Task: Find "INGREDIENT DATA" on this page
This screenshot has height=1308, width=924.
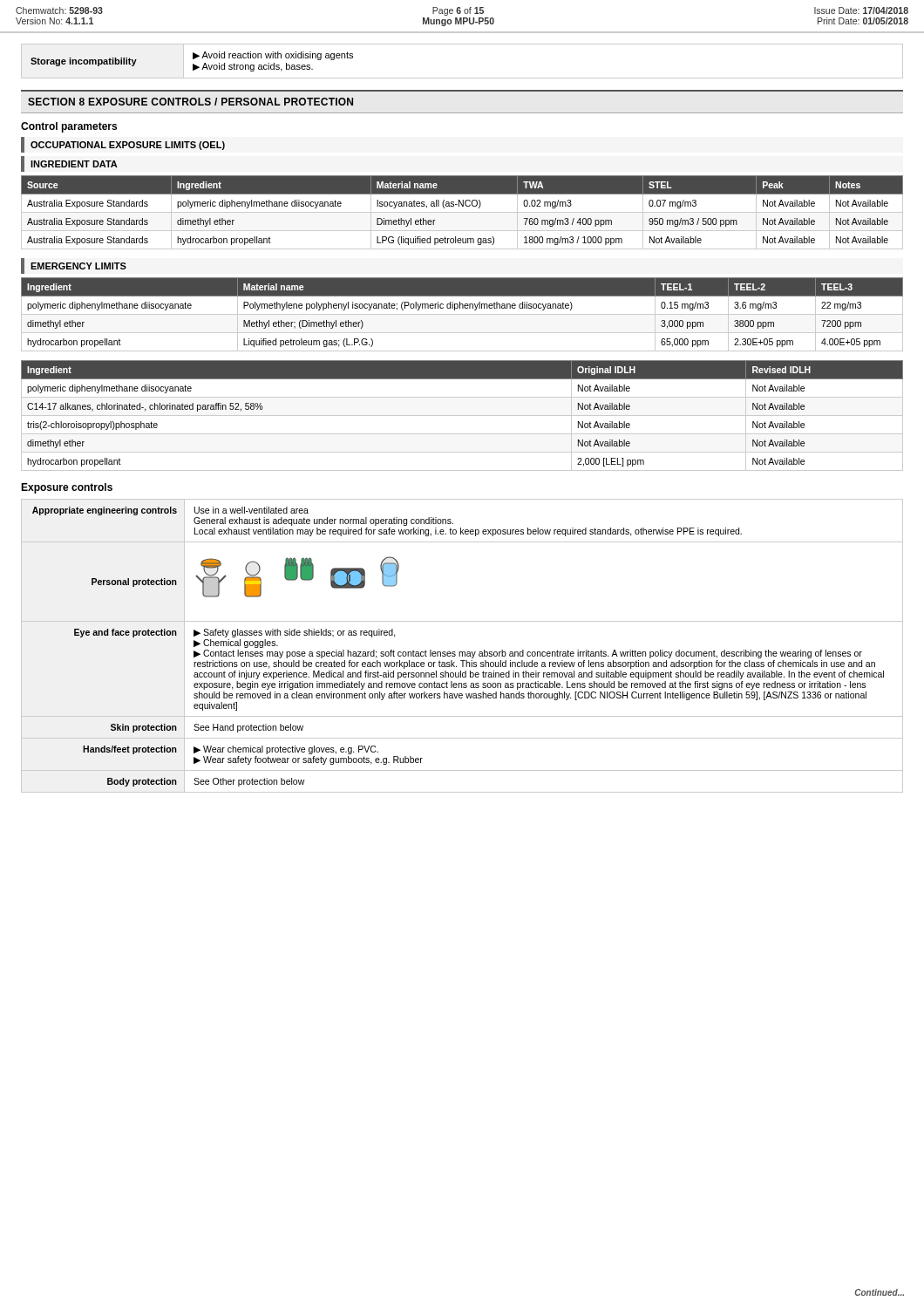Action: tap(74, 164)
